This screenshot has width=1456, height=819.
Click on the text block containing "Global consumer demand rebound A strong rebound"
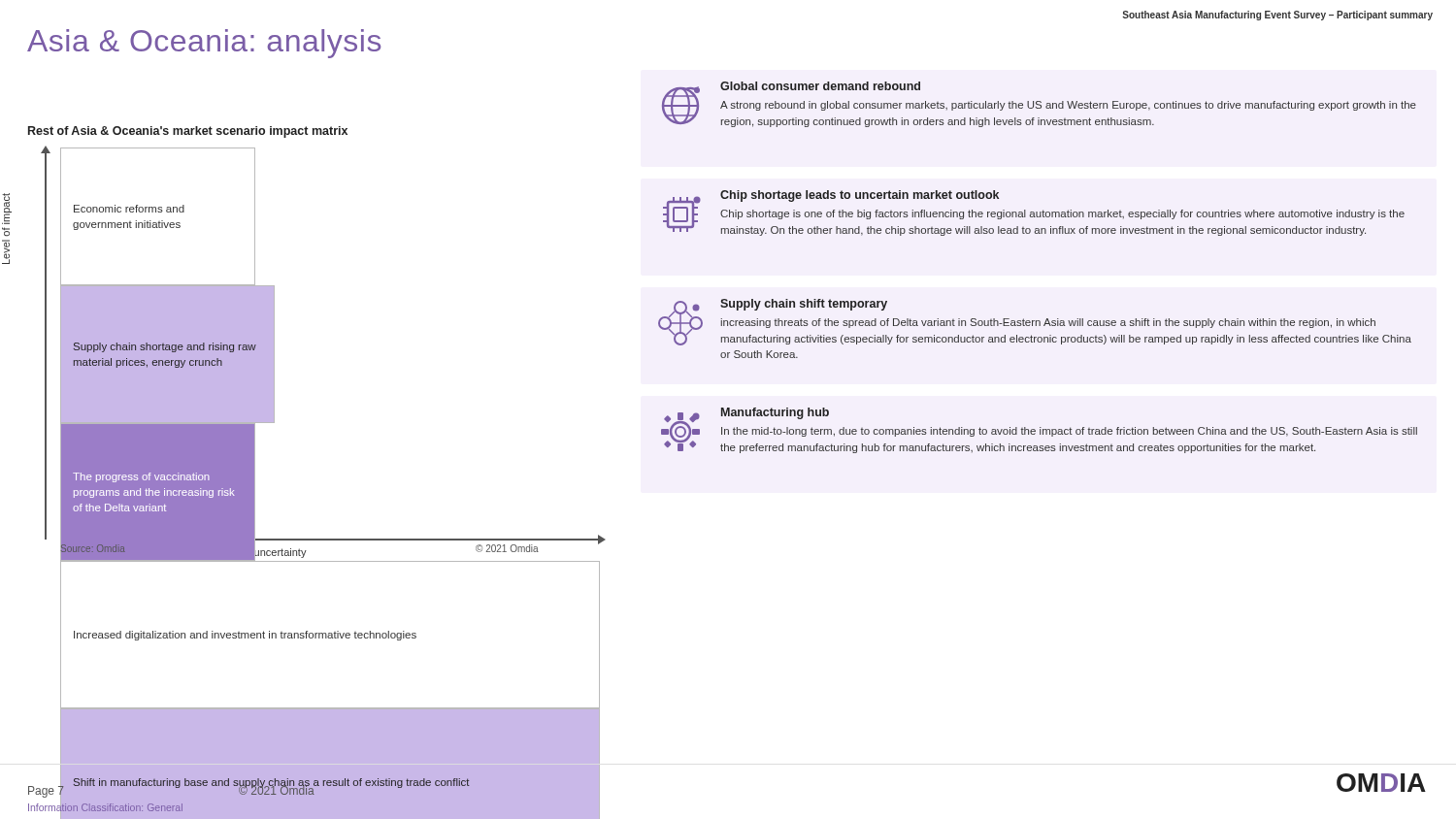pos(1039,106)
